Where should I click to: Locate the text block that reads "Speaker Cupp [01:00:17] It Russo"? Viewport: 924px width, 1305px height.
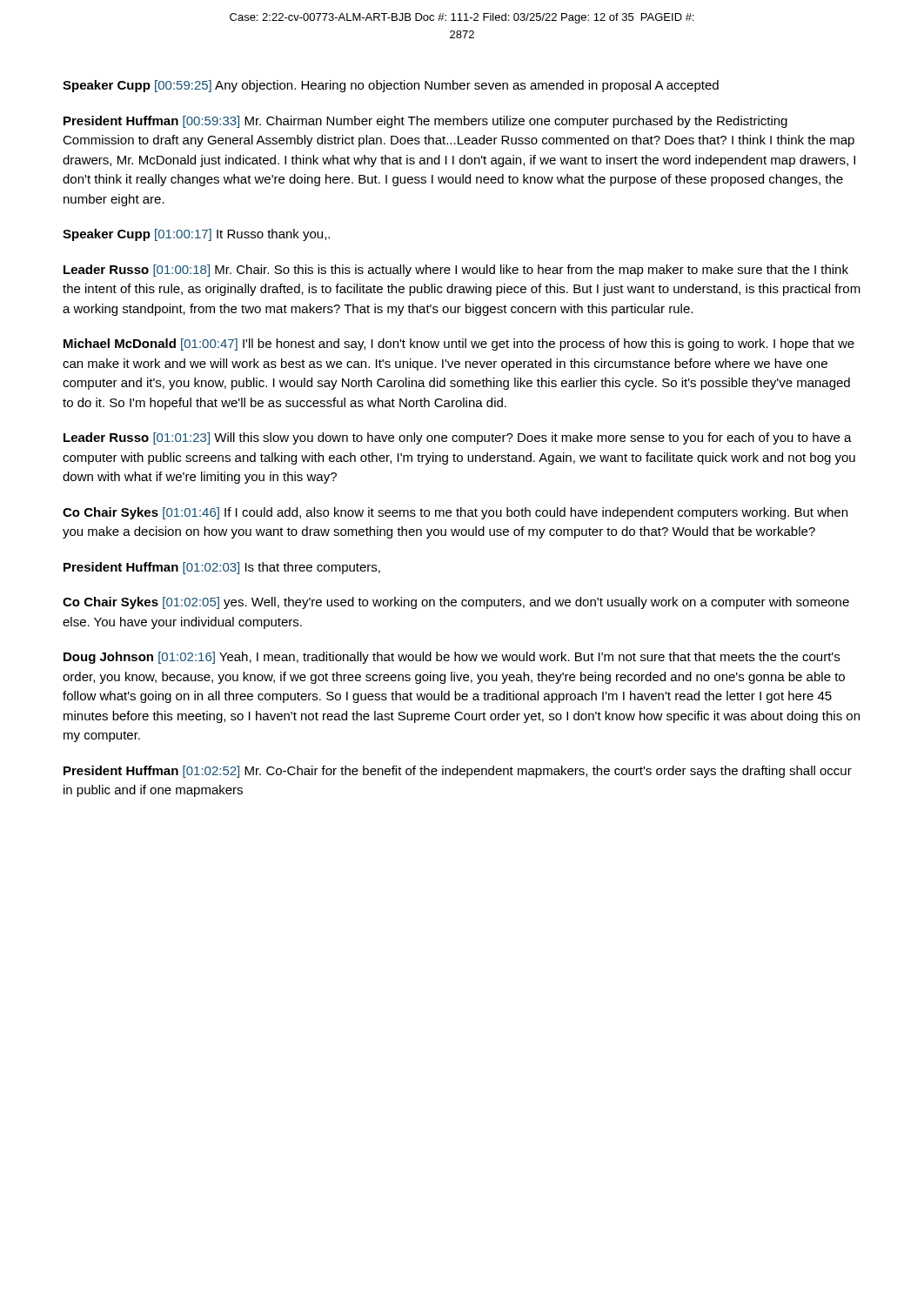(197, 234)
